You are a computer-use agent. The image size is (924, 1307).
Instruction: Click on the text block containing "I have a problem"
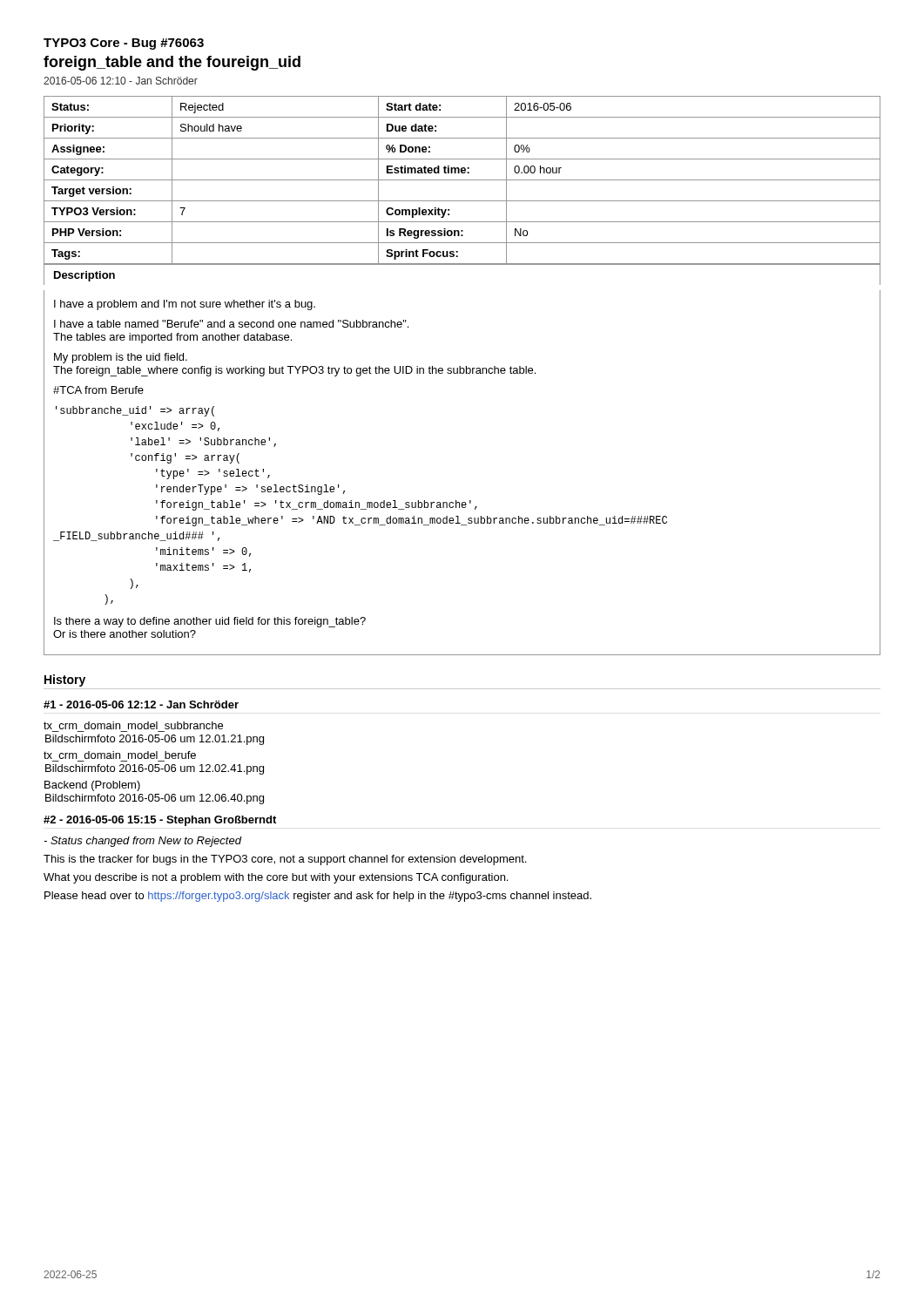click(x=185, y=305)
